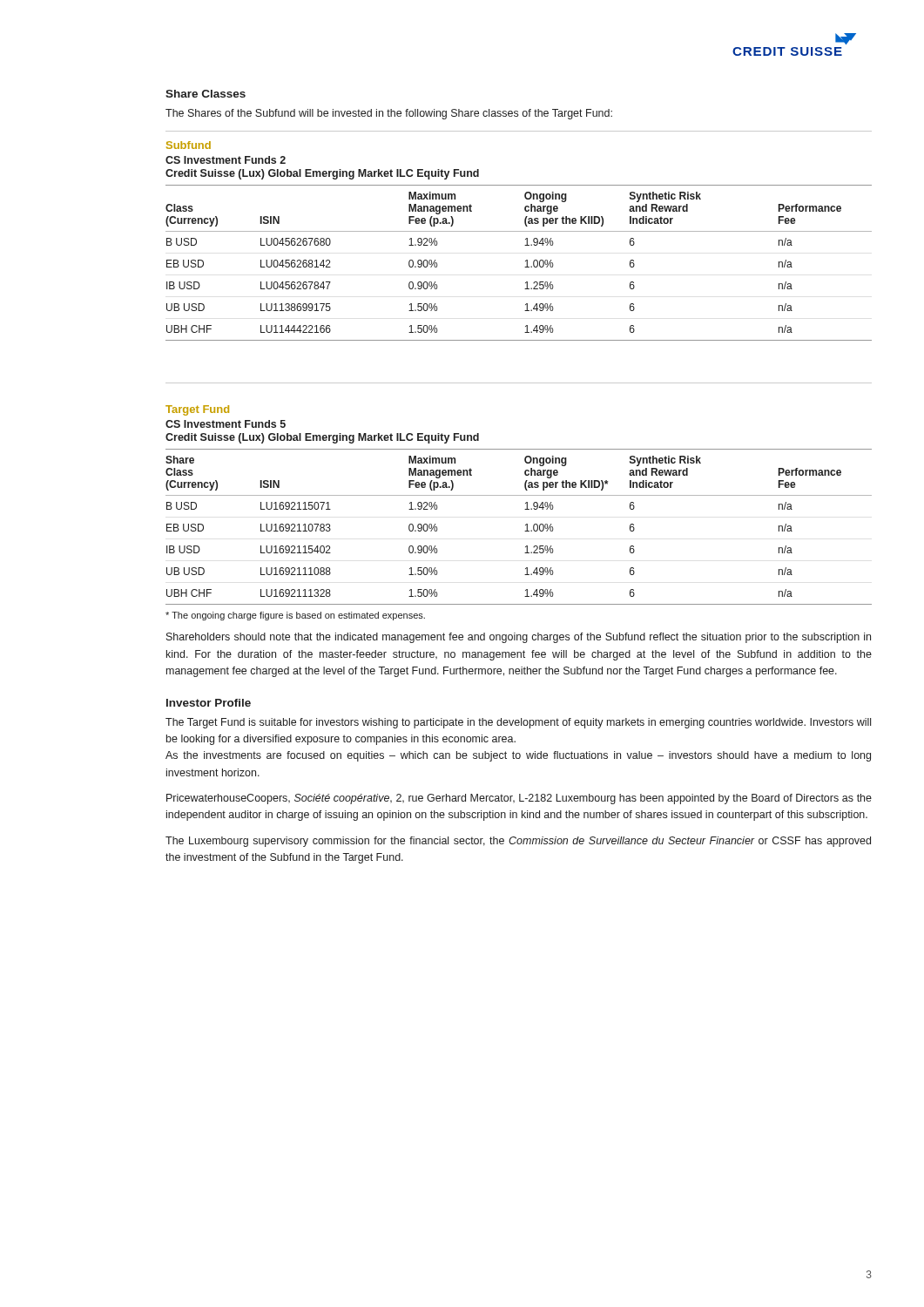
Task: Click on the text that reads "CS Investment Funds 5"
Action: point(226,425)
